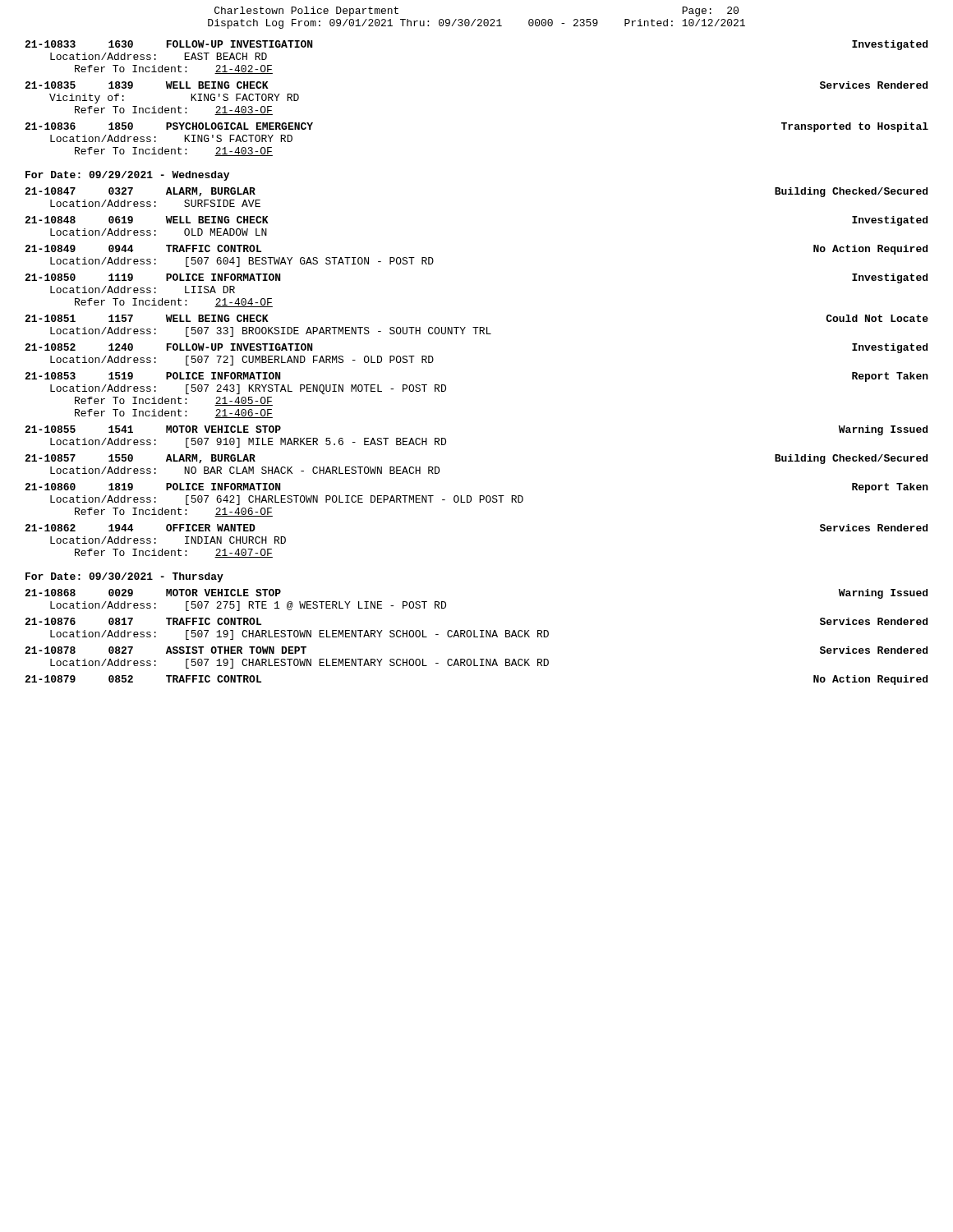Locate the block of text that opens with "21-10868 0029 MOTOR VEHICLE STOP Warning"
The height and width of the screenshot is (1232, 953).
pos(47,593)
